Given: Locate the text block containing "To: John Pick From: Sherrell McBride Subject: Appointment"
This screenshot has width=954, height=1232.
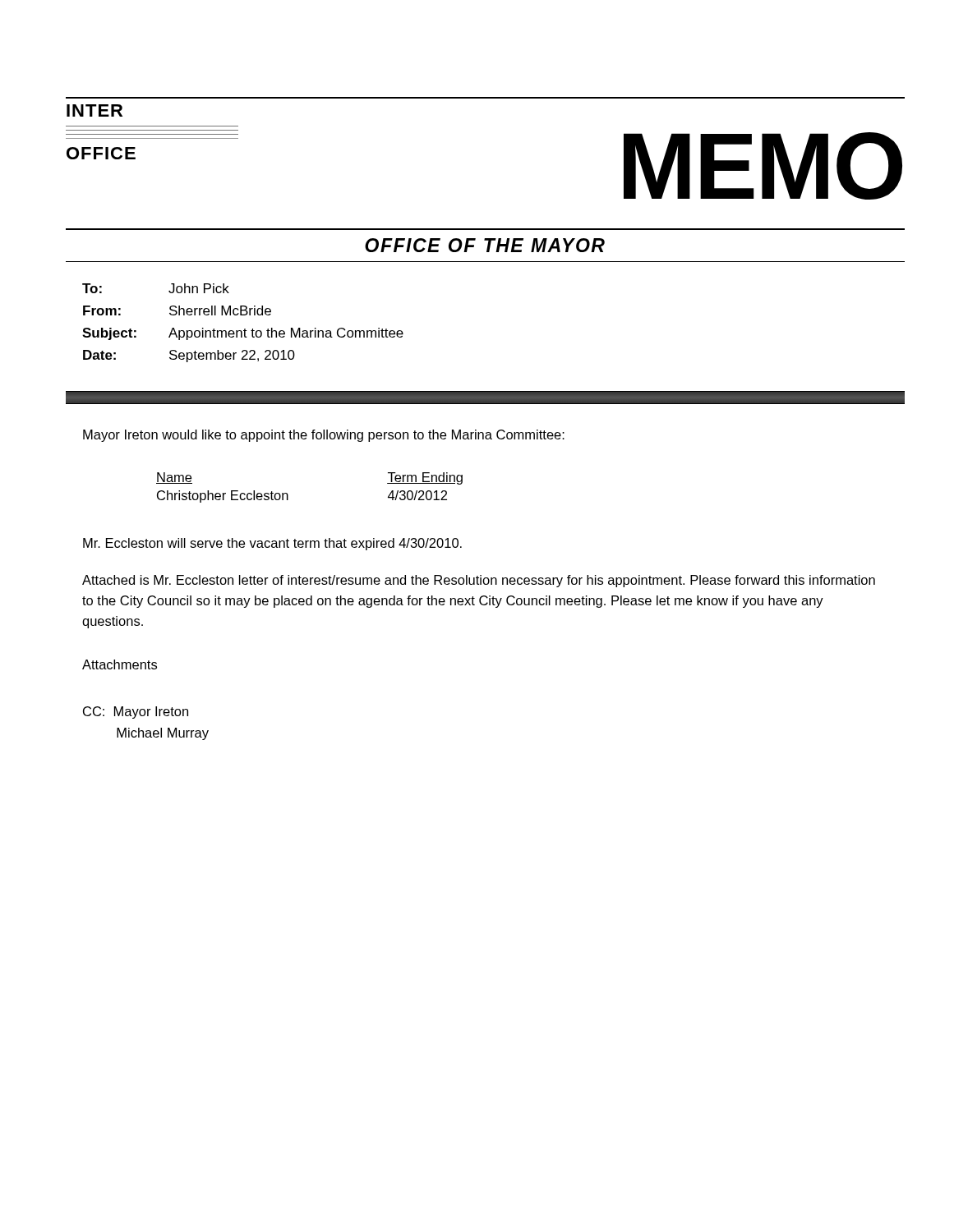Looking at the screenshot, I should [x=243, y=322].
